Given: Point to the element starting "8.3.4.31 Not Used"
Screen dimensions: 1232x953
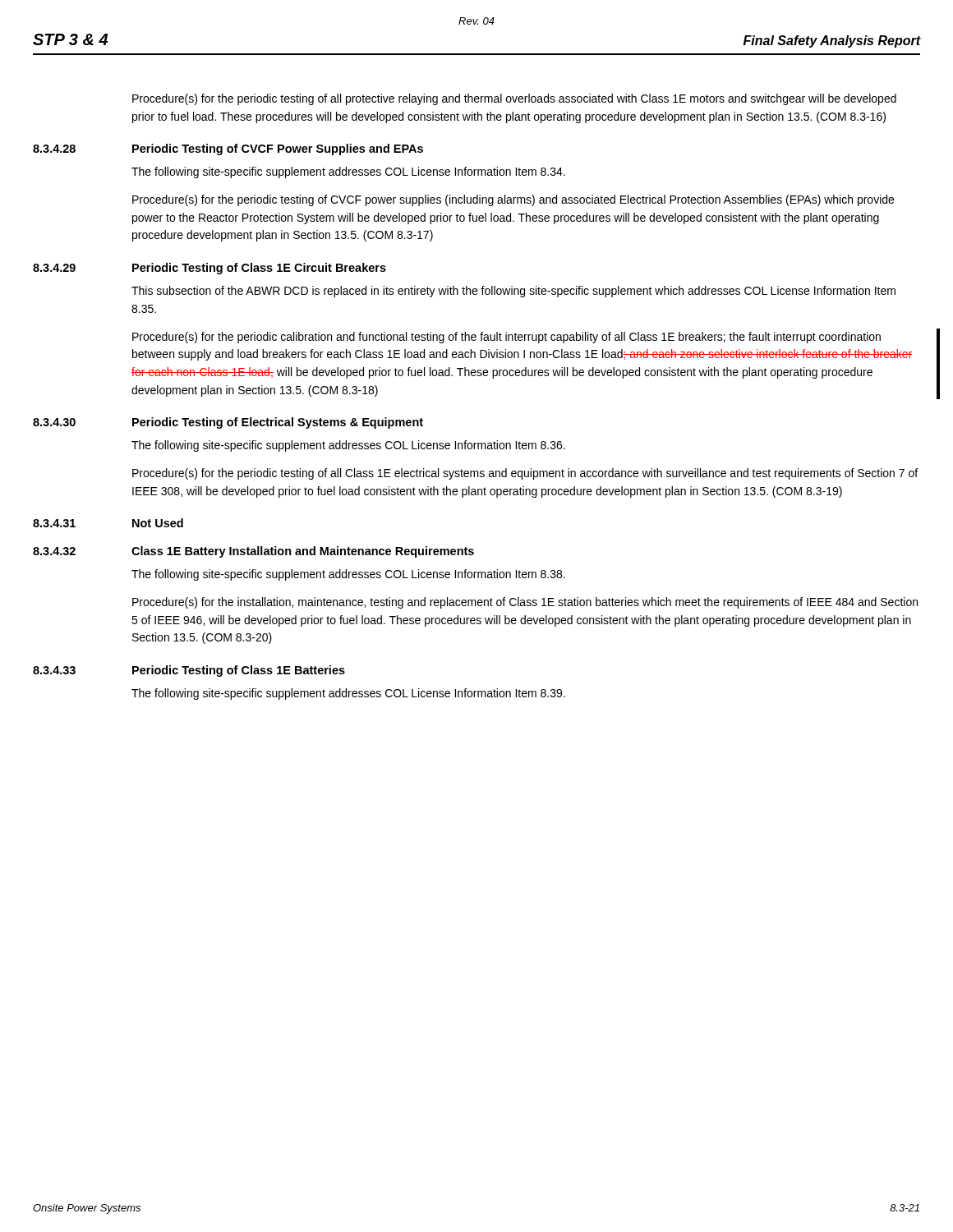Looking at the screenshot, I should [58, 523].
